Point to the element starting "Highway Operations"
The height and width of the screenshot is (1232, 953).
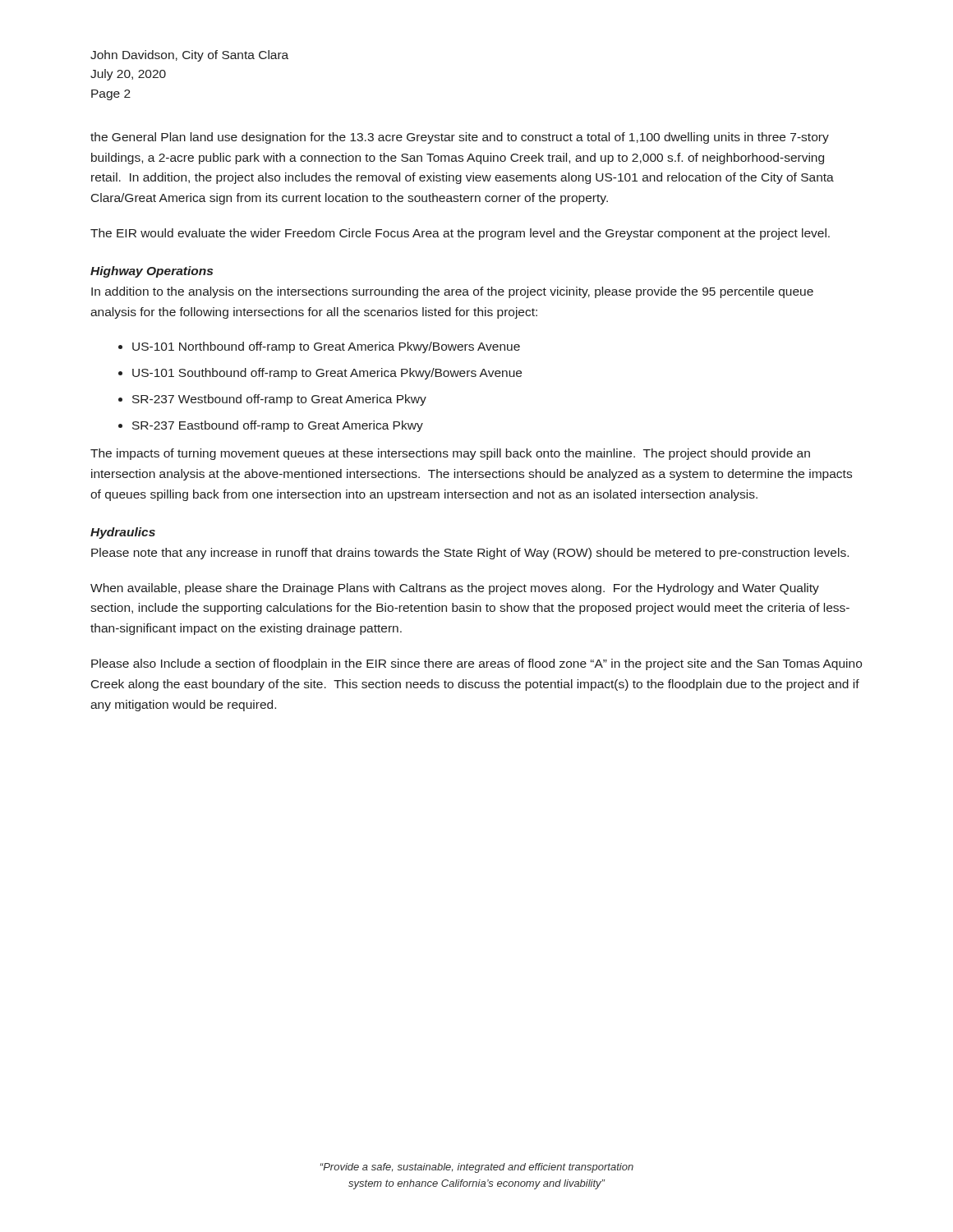coord(152,270)
